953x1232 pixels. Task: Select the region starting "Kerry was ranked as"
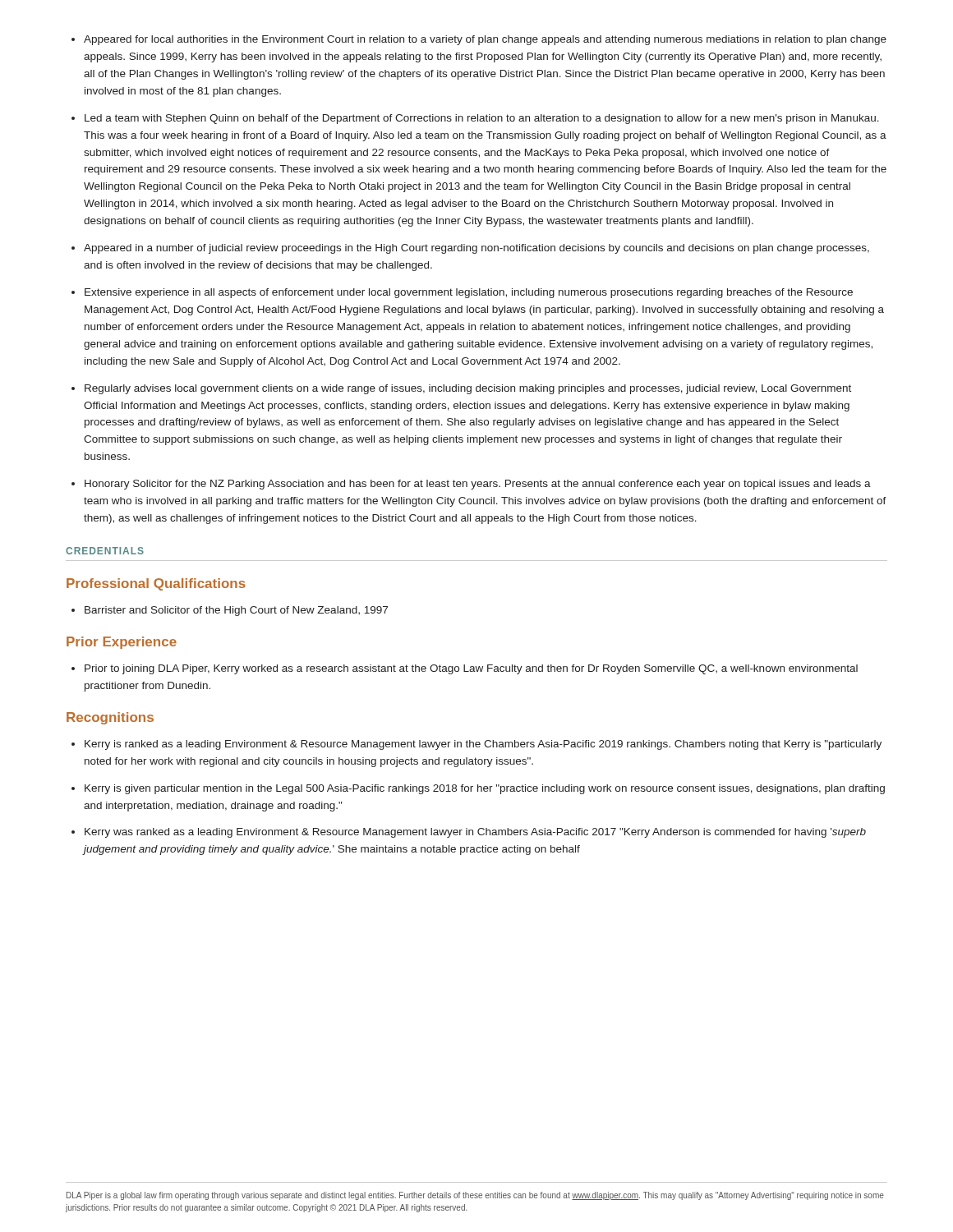pos(476,841)
